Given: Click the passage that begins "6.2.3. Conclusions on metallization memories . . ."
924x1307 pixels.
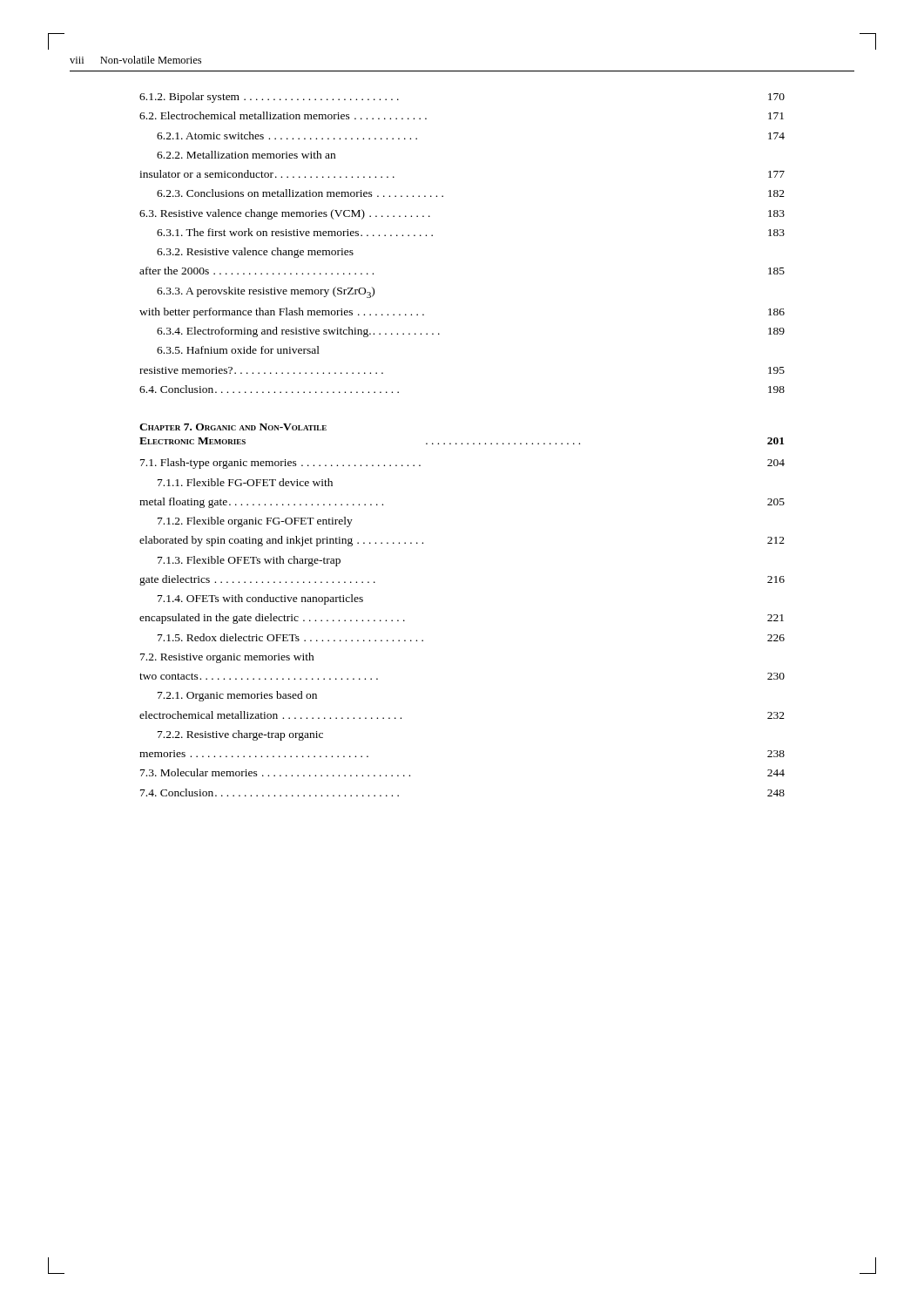Looking at the screenshot, I should click(x=266, y=193).
